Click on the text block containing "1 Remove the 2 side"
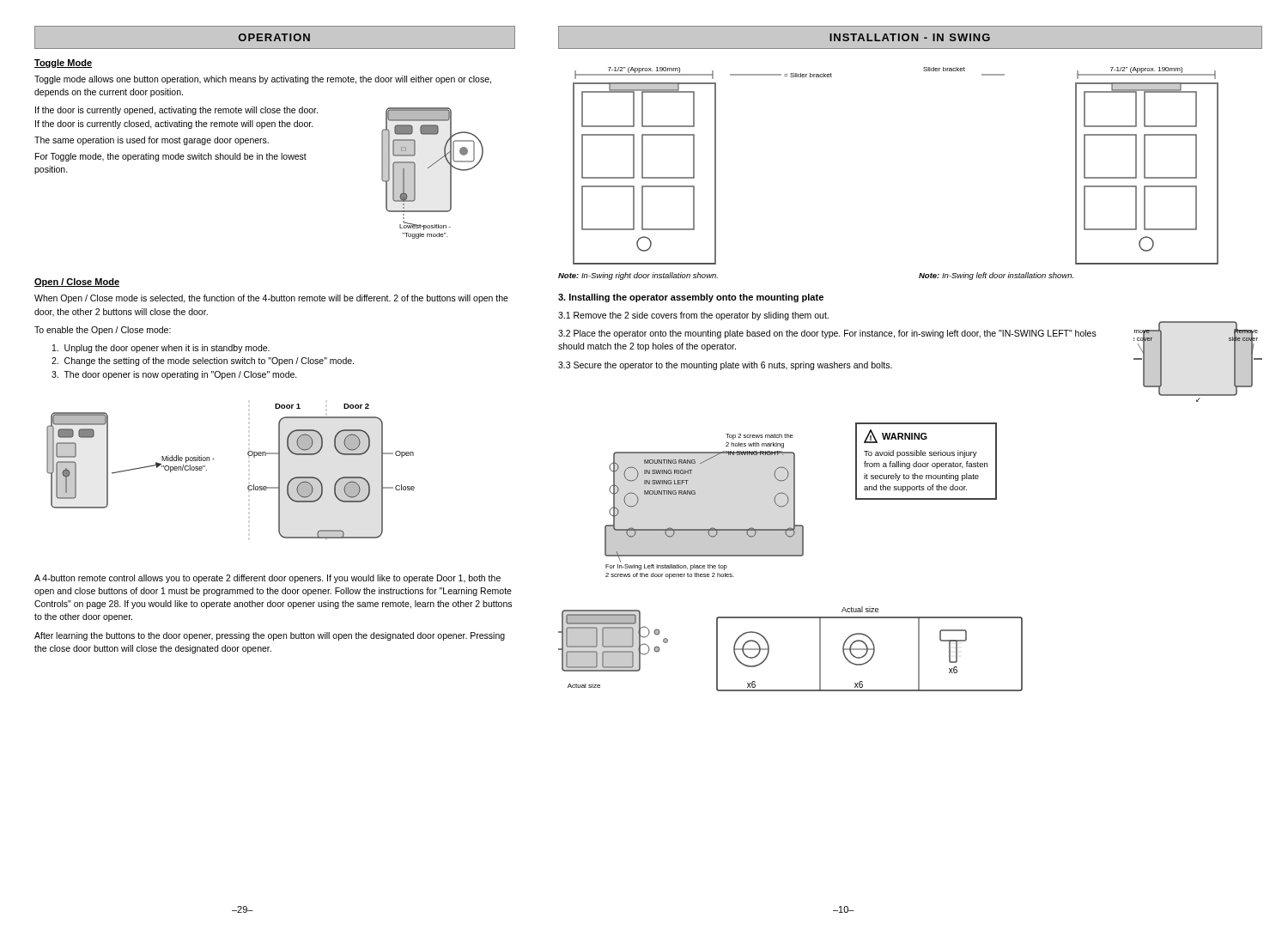 pyautogui.click(x=694, y=315)
